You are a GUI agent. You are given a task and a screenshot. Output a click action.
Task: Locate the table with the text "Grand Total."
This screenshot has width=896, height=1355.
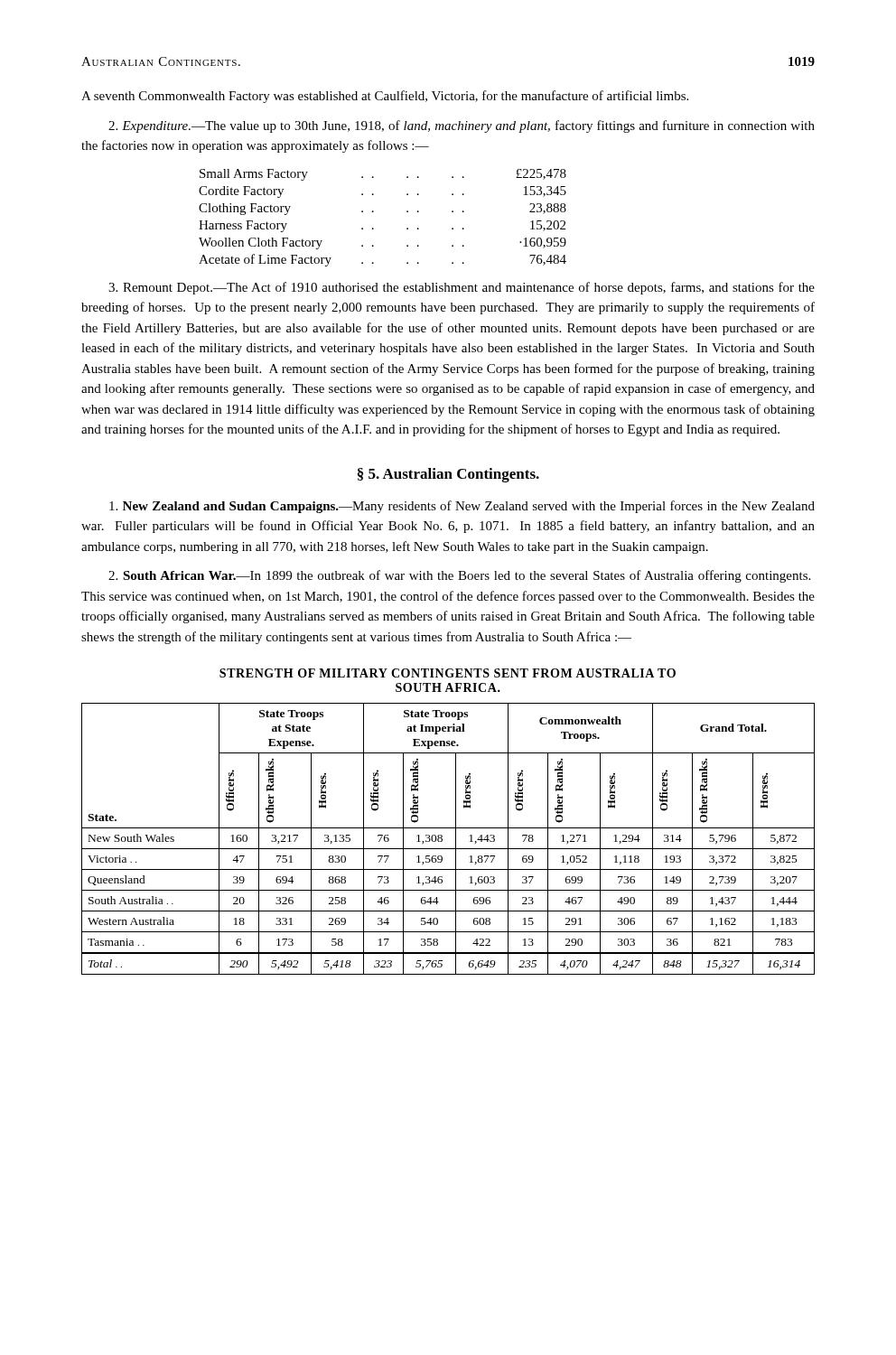click(x=448, y=839)
